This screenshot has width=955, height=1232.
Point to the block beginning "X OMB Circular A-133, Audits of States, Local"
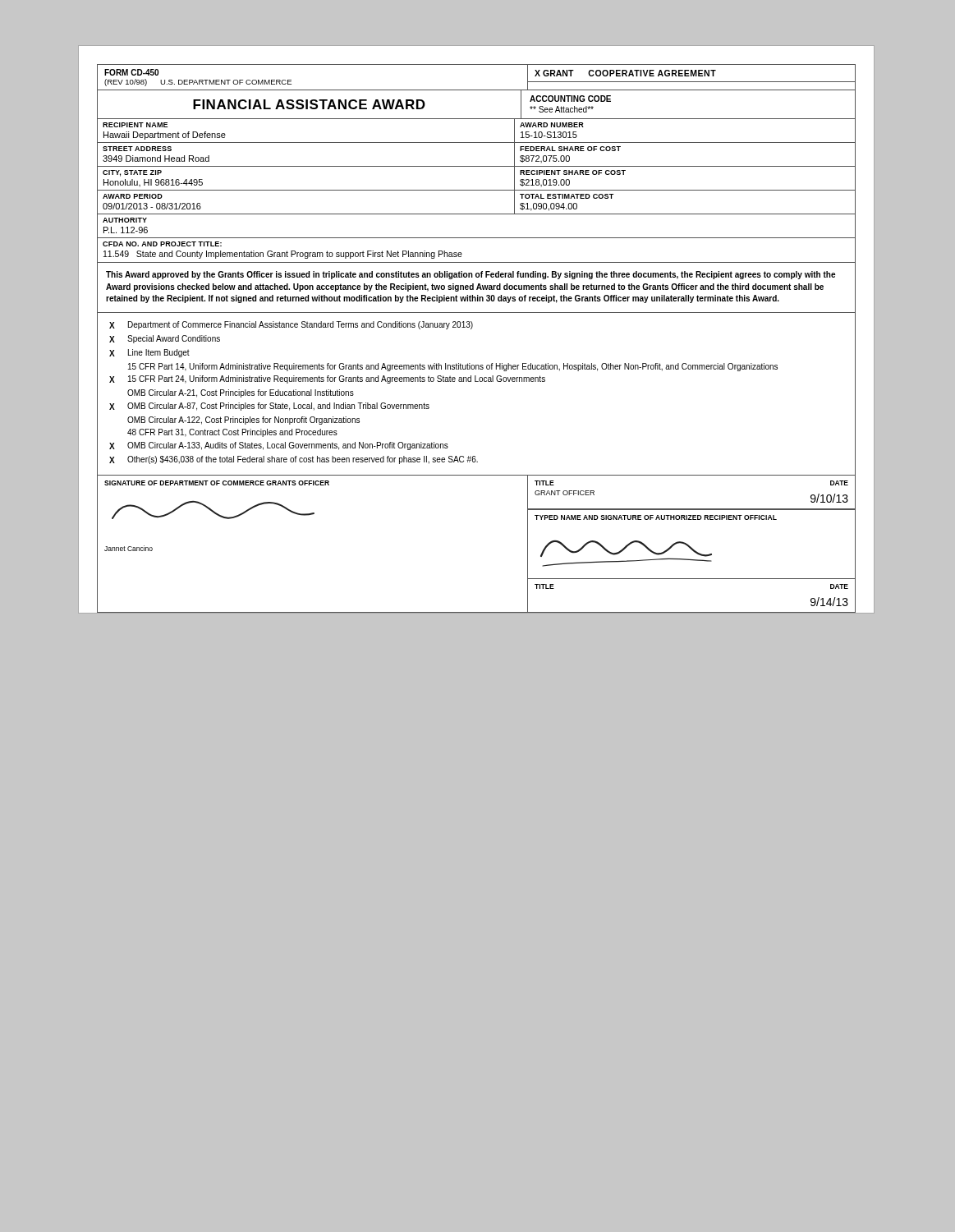click(x=279, y=446)
